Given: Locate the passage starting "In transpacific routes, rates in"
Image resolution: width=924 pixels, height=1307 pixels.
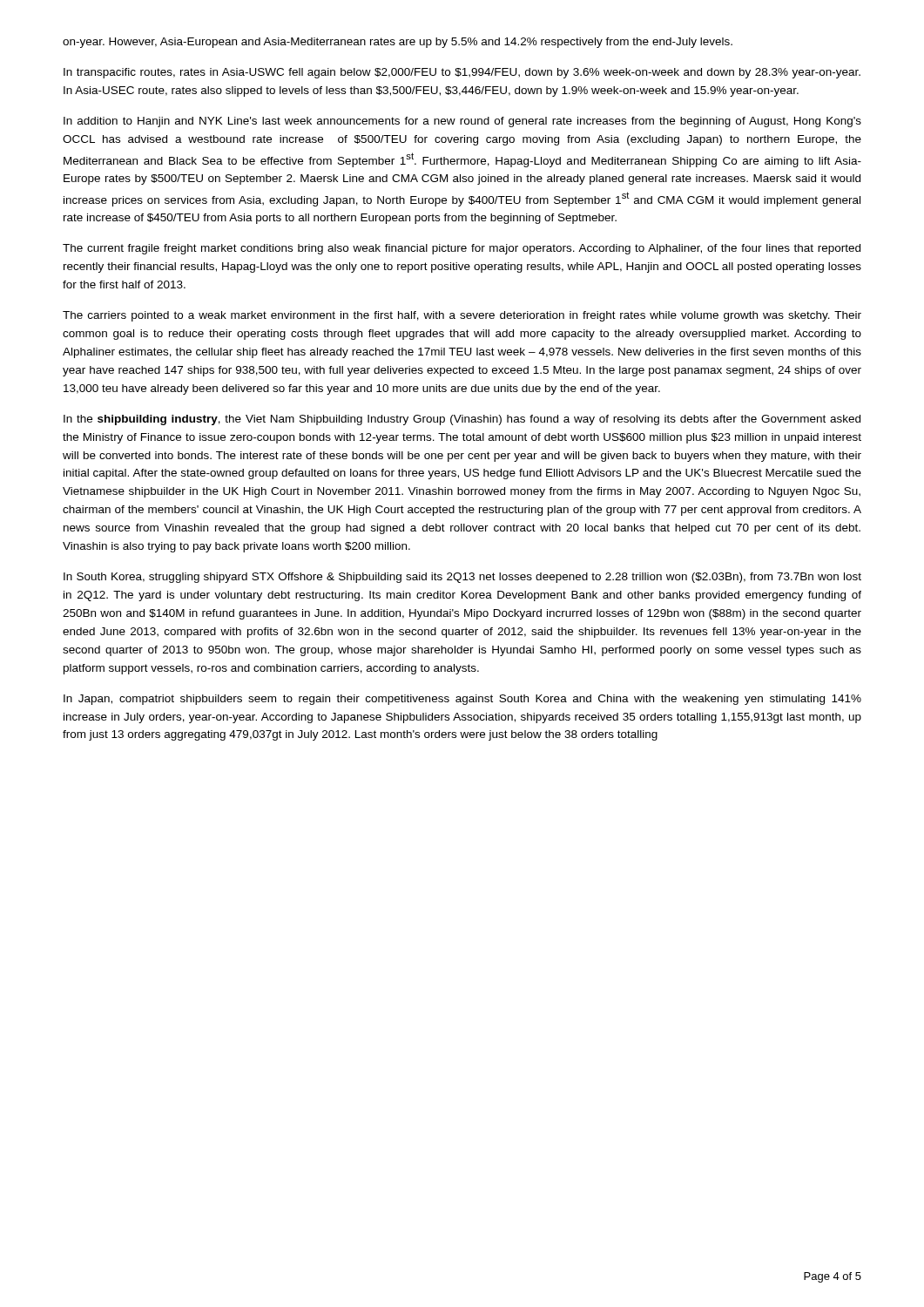Looking at the screenshot, I should 462,82.
